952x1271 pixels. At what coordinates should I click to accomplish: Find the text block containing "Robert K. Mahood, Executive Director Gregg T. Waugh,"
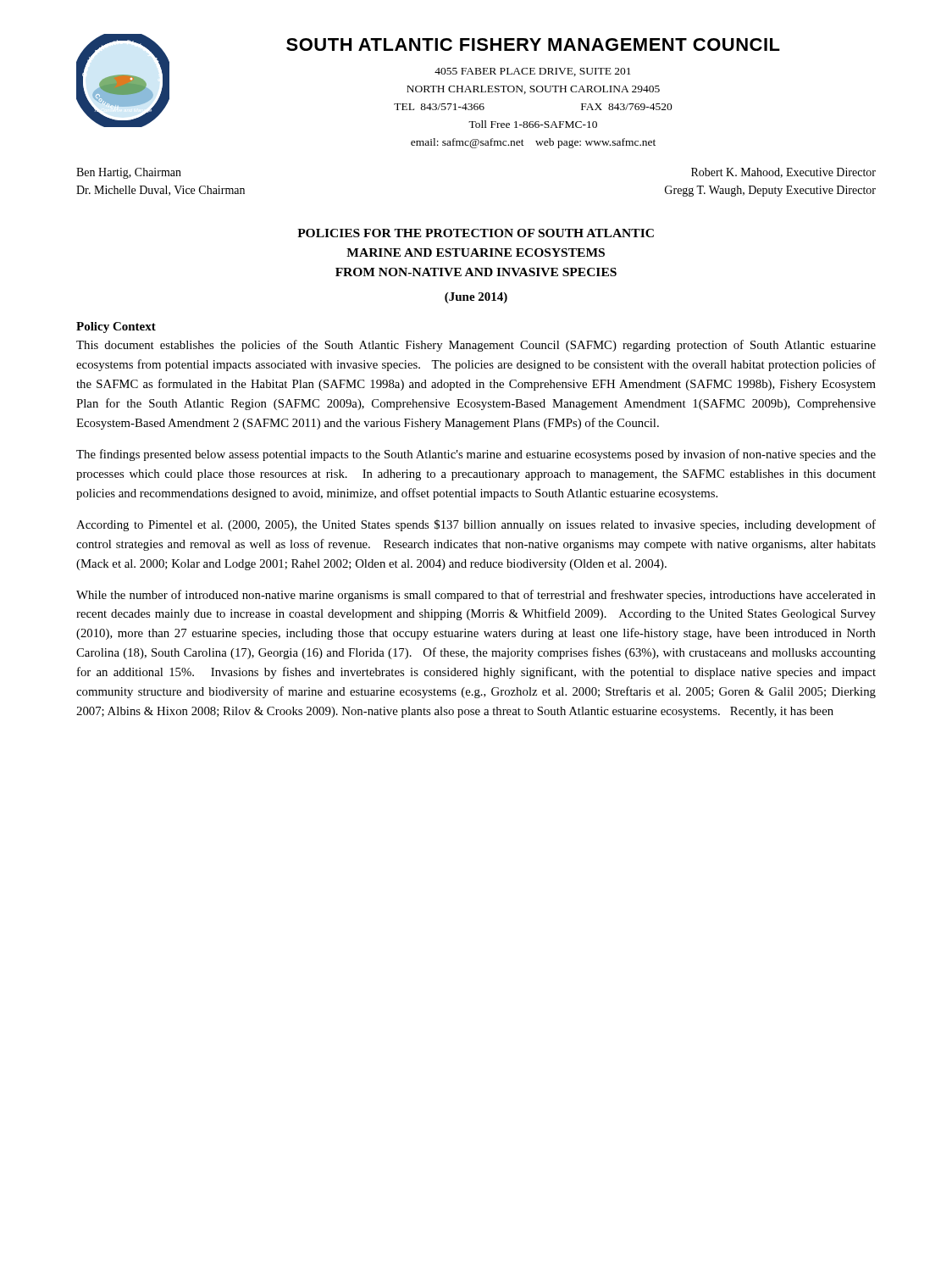pyautogui.click(x=770, y=181)
